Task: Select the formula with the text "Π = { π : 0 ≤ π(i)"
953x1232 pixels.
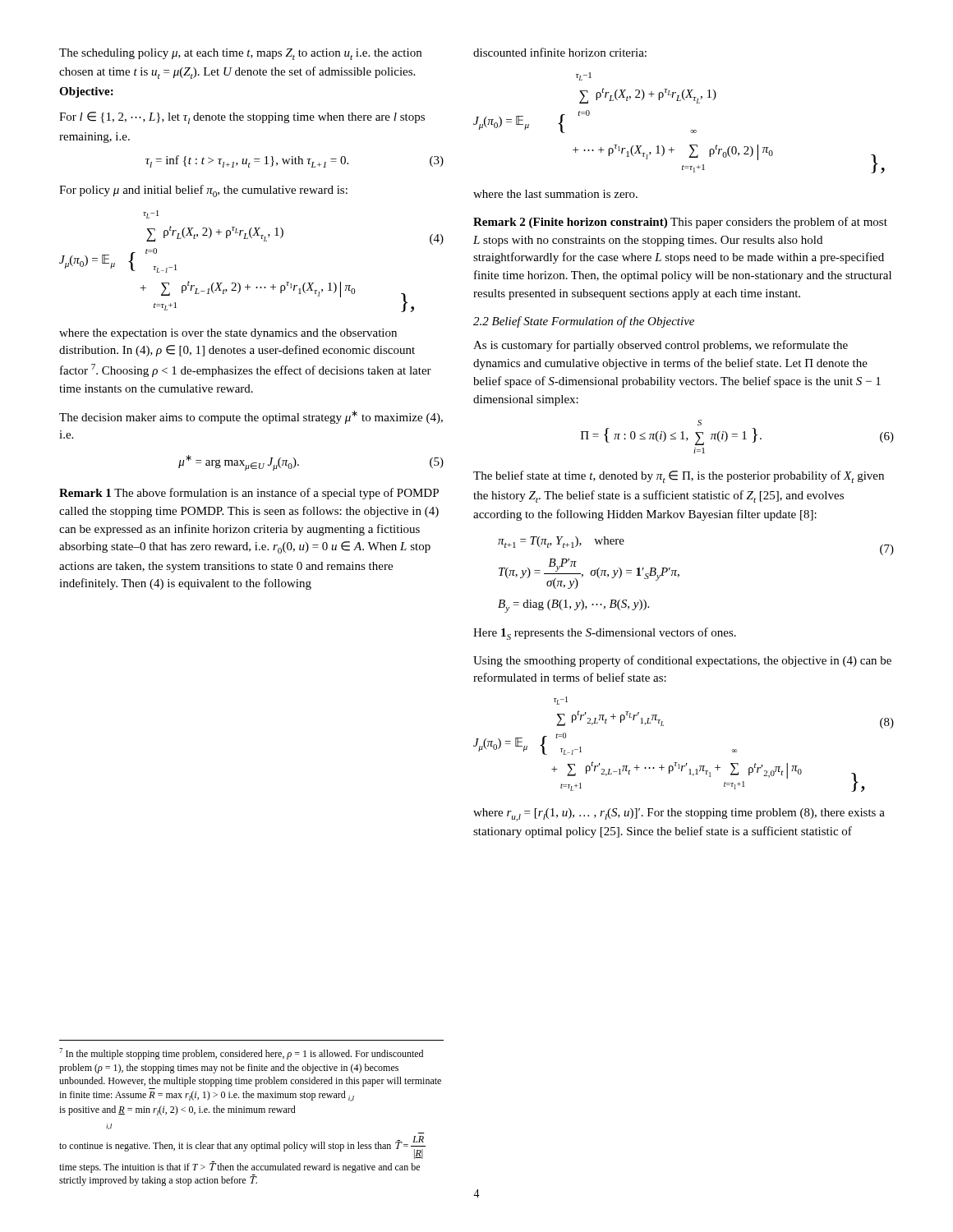Action: click(684, 437)
